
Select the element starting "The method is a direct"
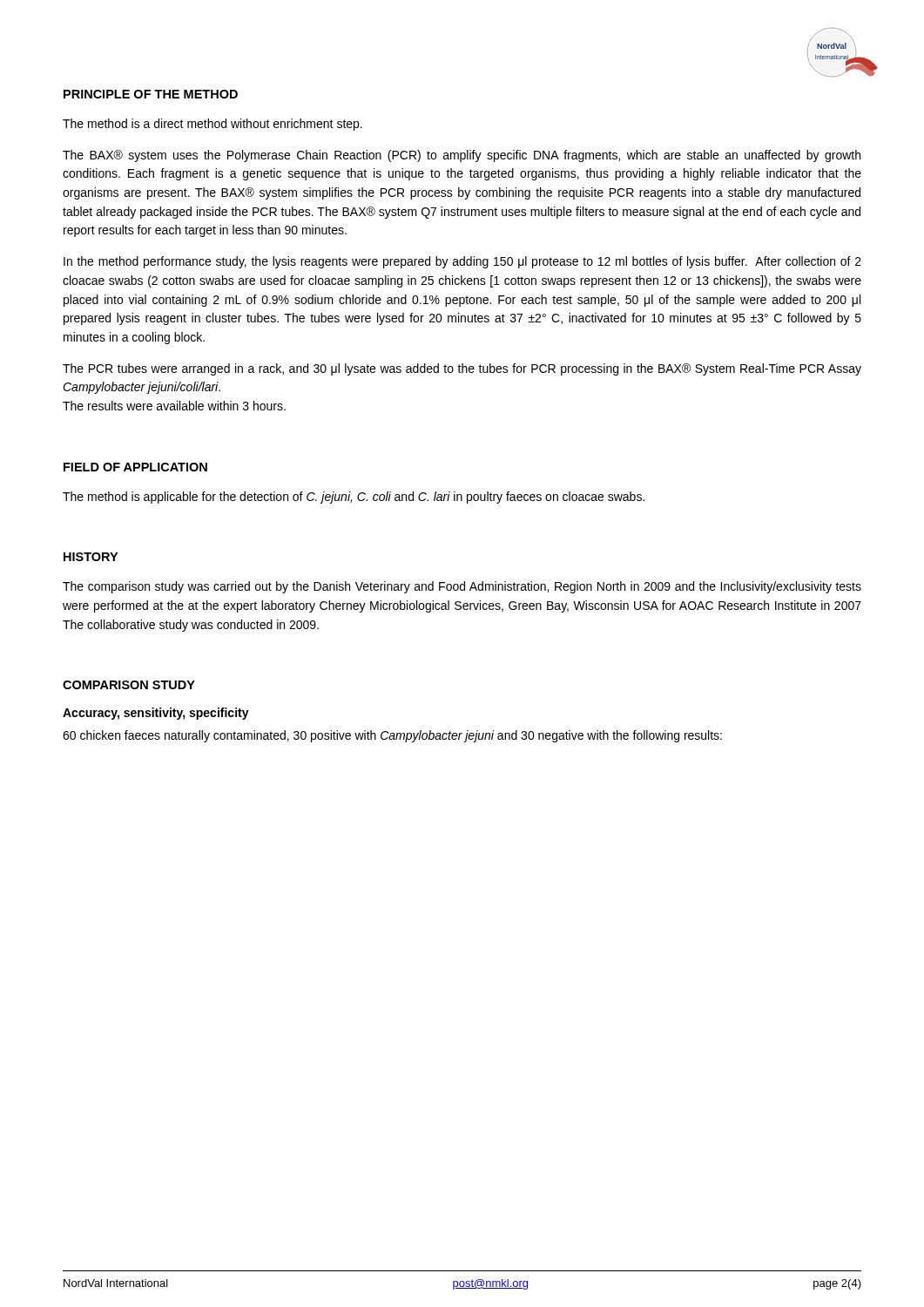[213, 124]
